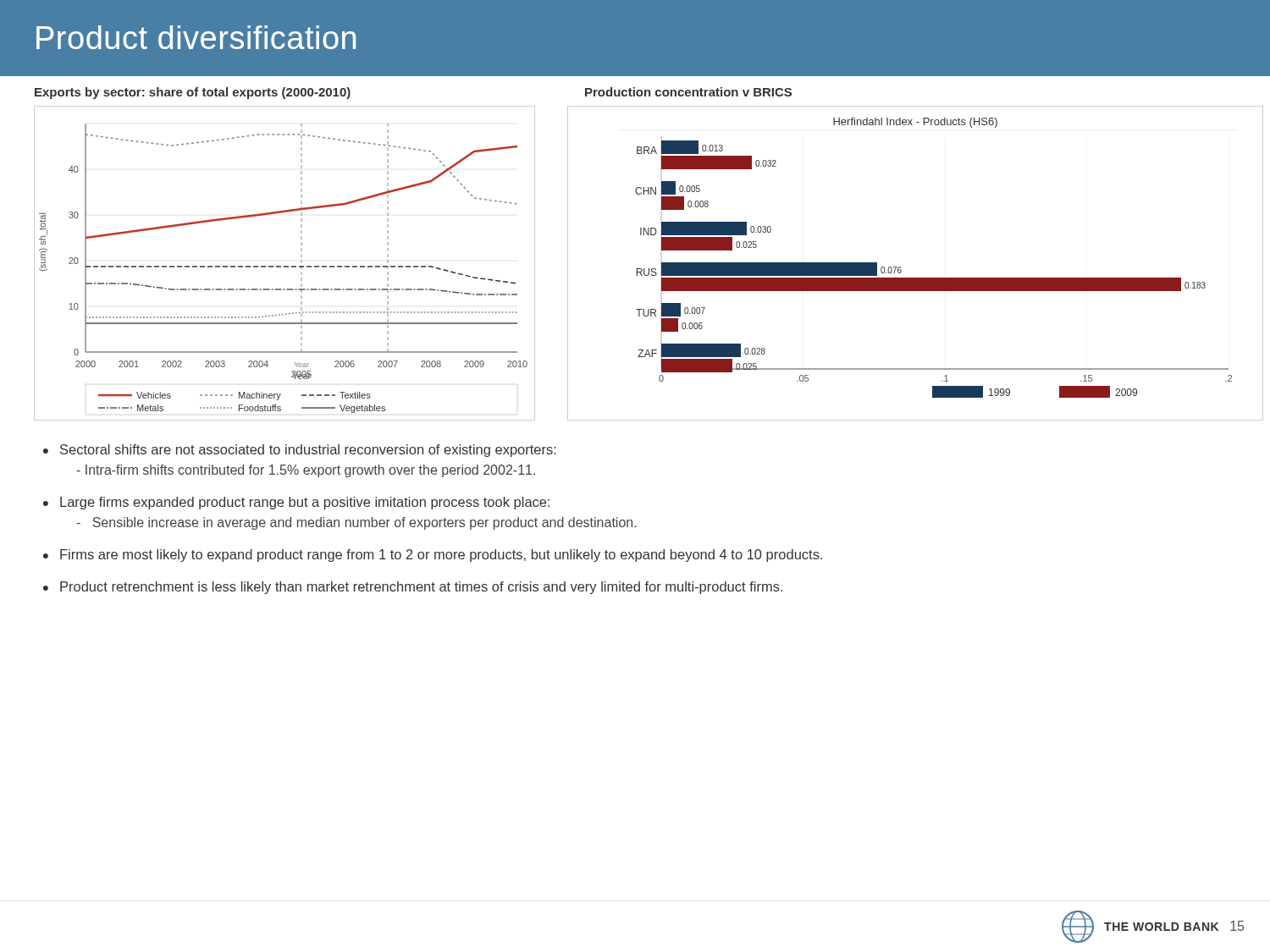Screen dimensions: 952x1270
Task: Select the line chart
Action: (284, 262)
